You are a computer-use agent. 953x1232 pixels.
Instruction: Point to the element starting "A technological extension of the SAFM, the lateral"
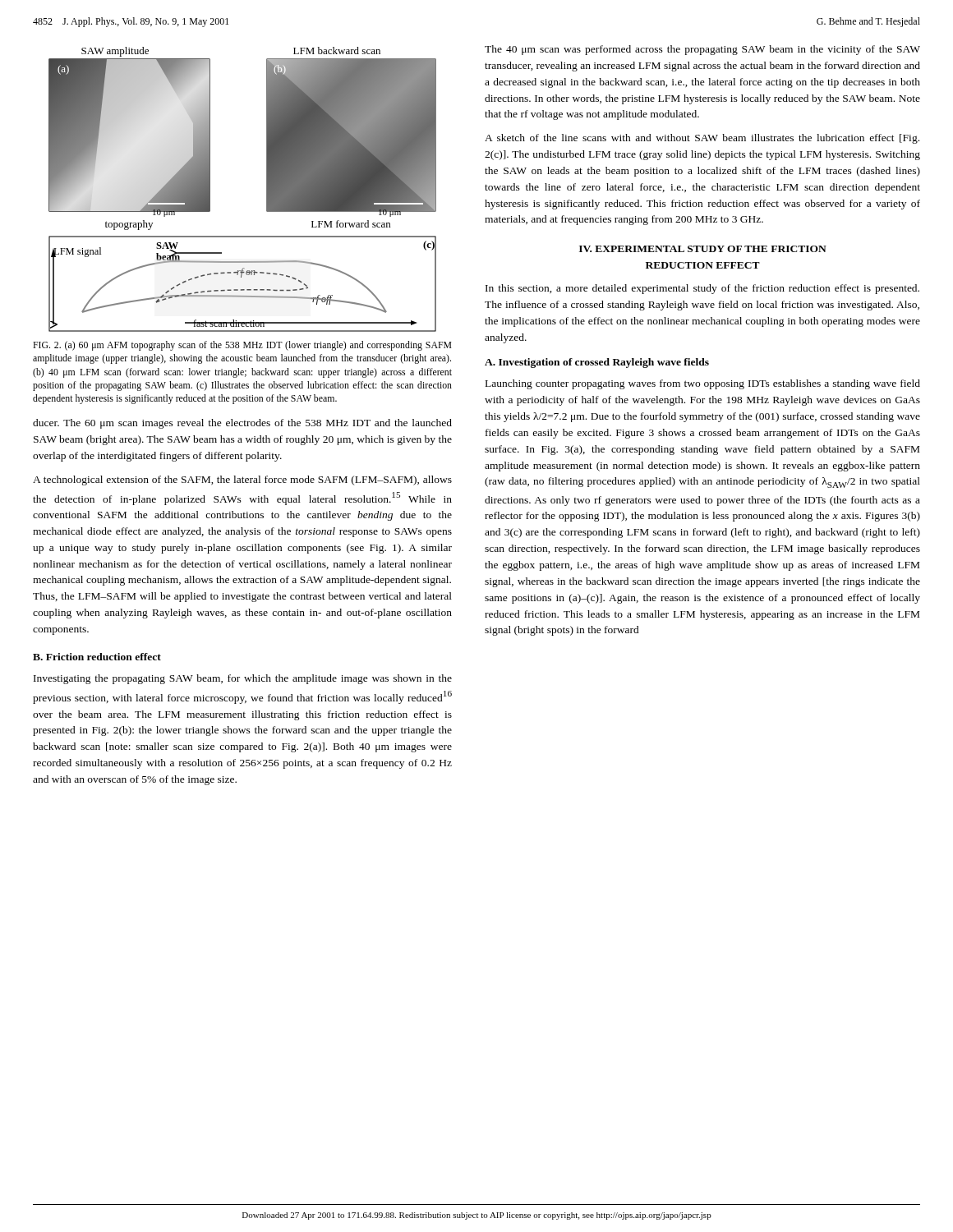coord(242,554)
